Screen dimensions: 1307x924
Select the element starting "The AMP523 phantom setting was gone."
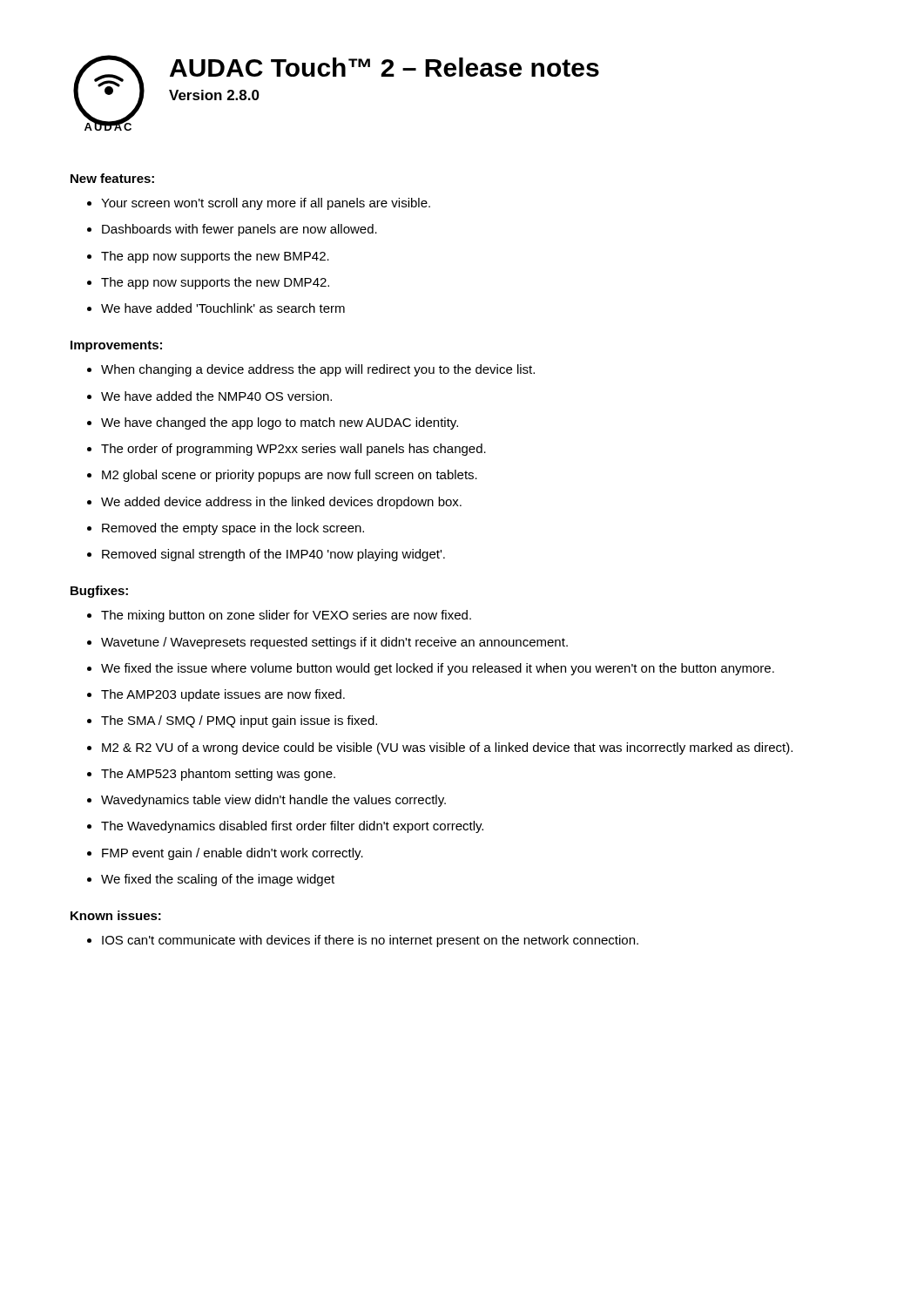tap(219, 773)
